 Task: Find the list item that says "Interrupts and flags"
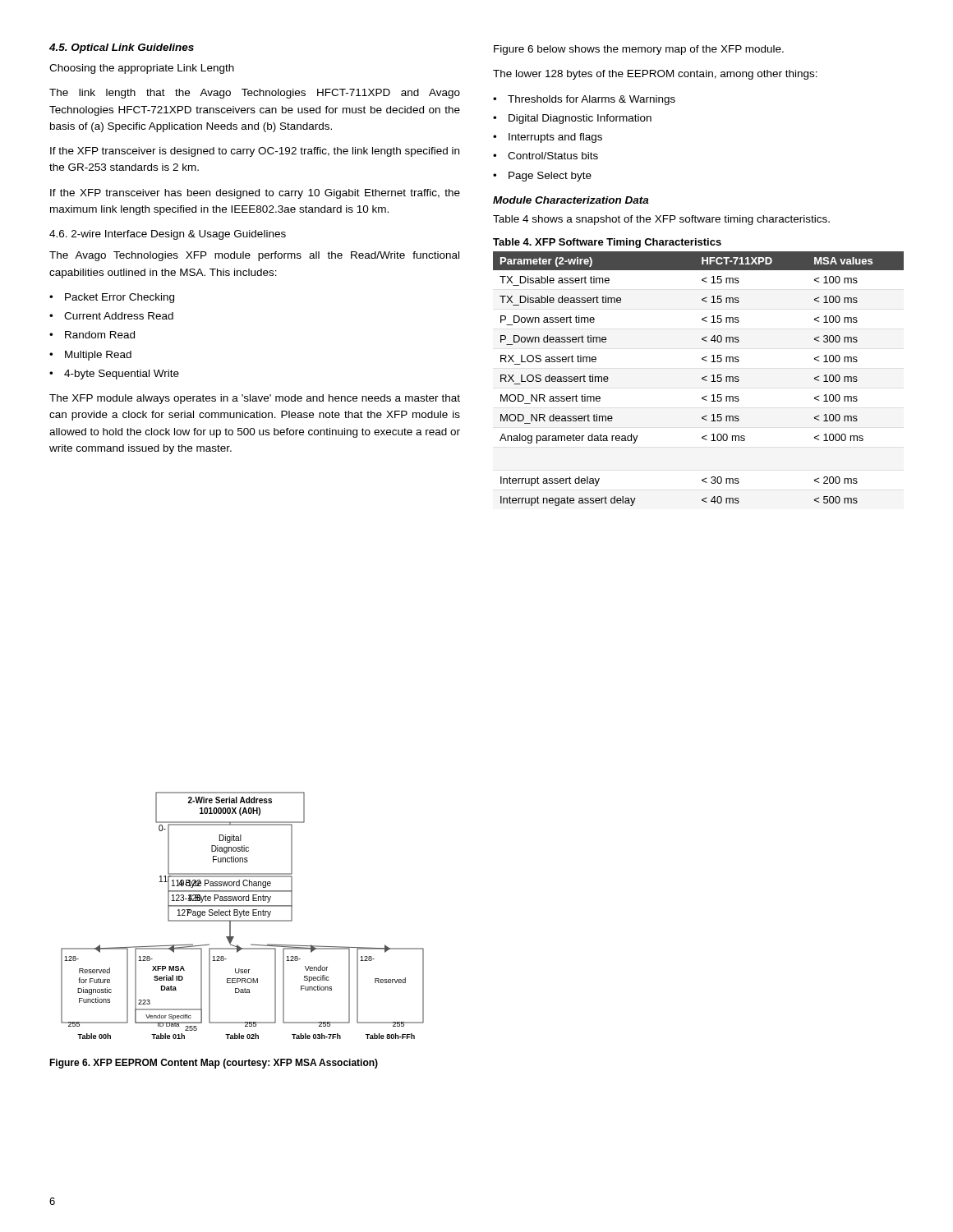click(555, 137)
